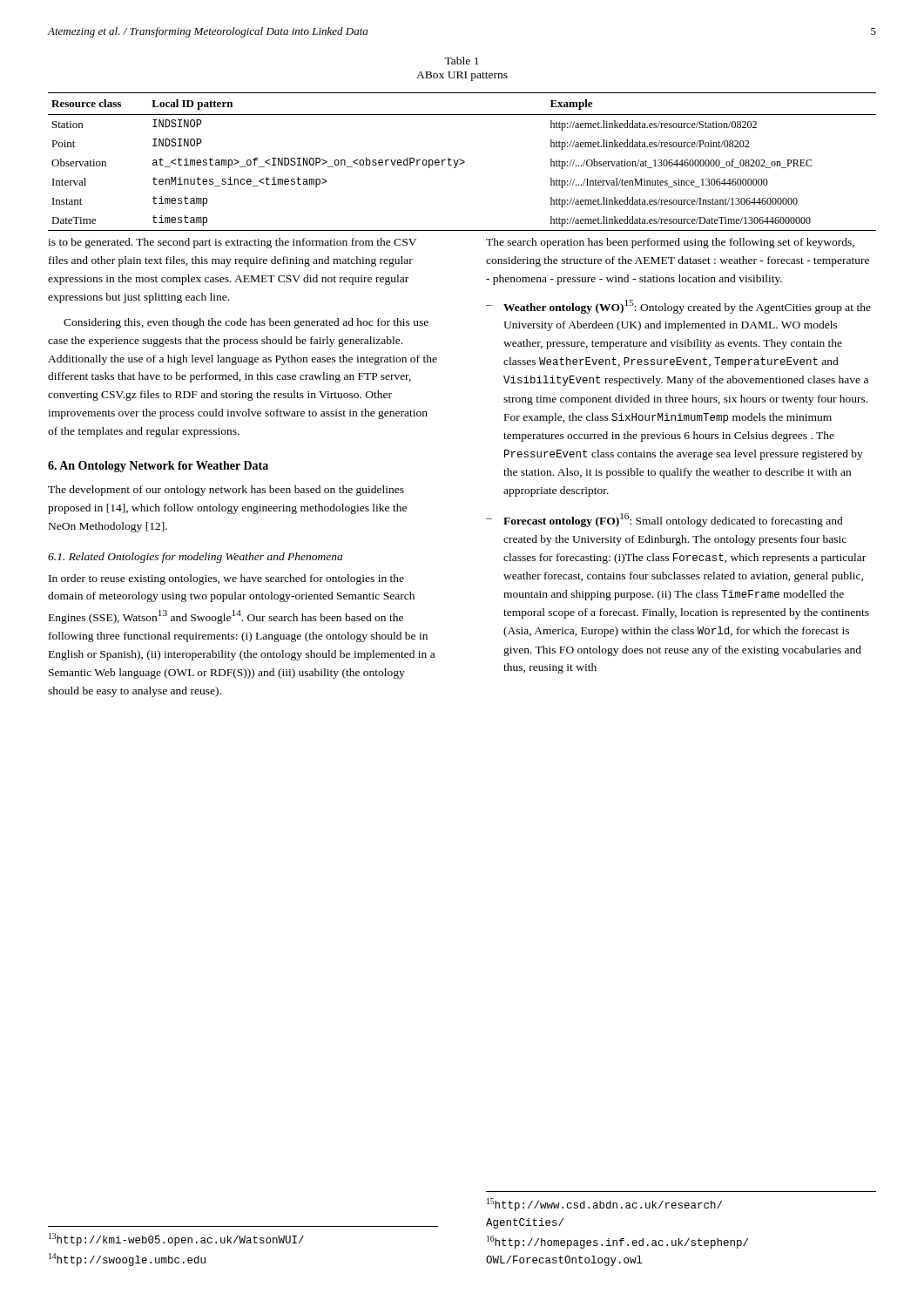This screenshot has width=924, height=1307.
Task: Find the block starting "The development of our ontology network has been"
Action: point(243,508)
